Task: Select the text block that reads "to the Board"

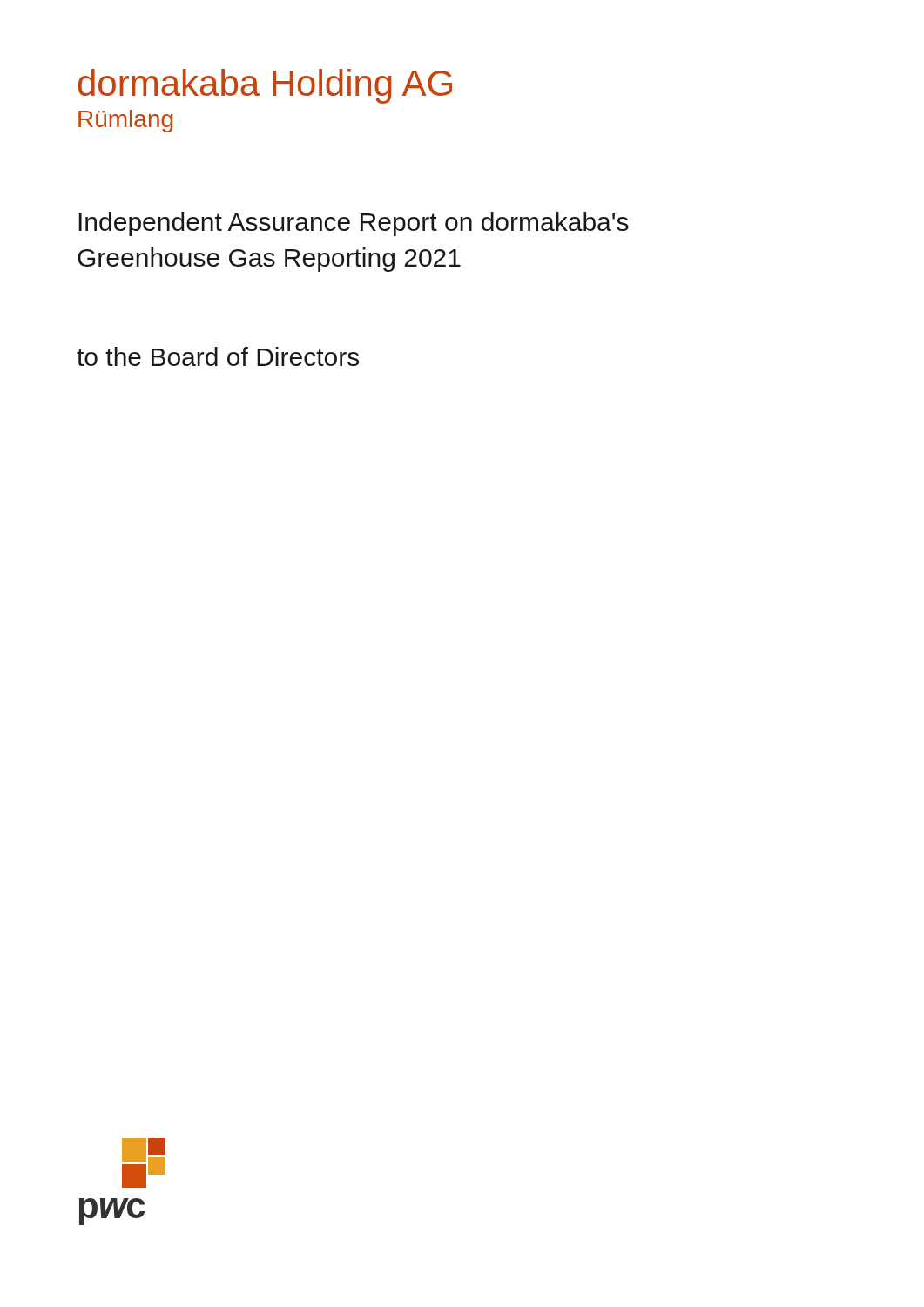Action: click(x=218, y=357)
